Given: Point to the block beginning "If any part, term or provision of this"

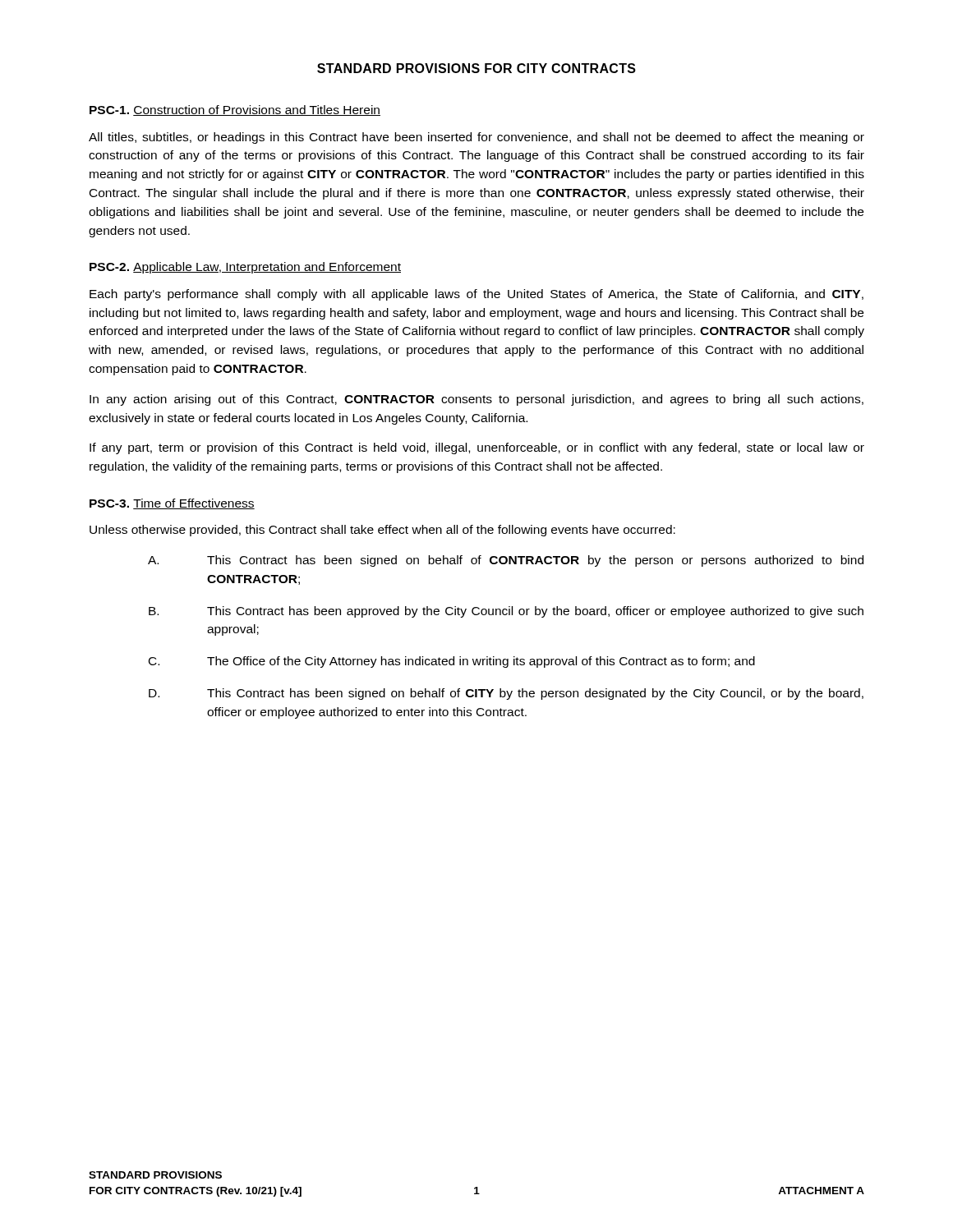Looking at the screenshot, I should 476,457.
